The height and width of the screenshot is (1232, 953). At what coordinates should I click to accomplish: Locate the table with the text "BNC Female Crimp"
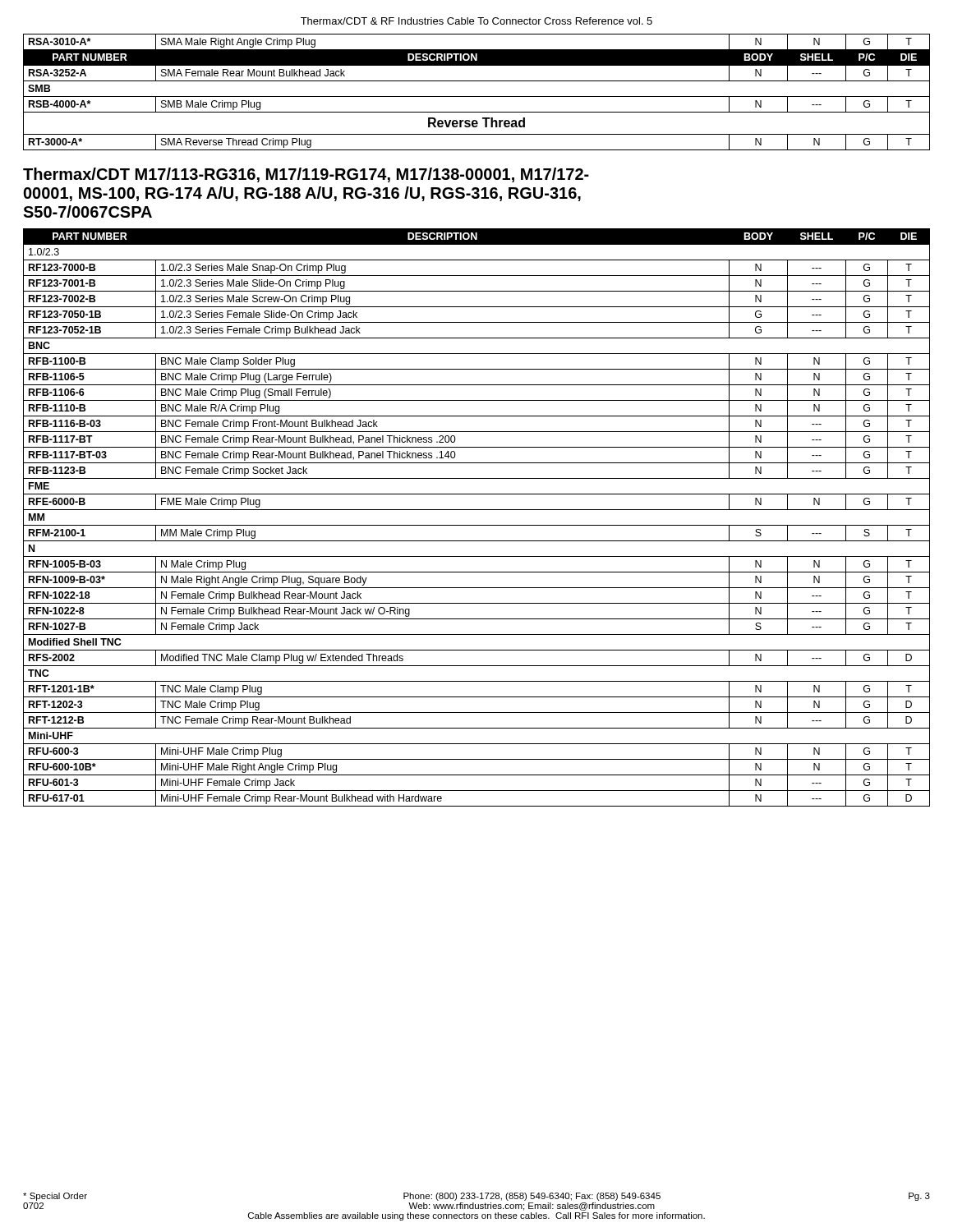click(476, 517)
